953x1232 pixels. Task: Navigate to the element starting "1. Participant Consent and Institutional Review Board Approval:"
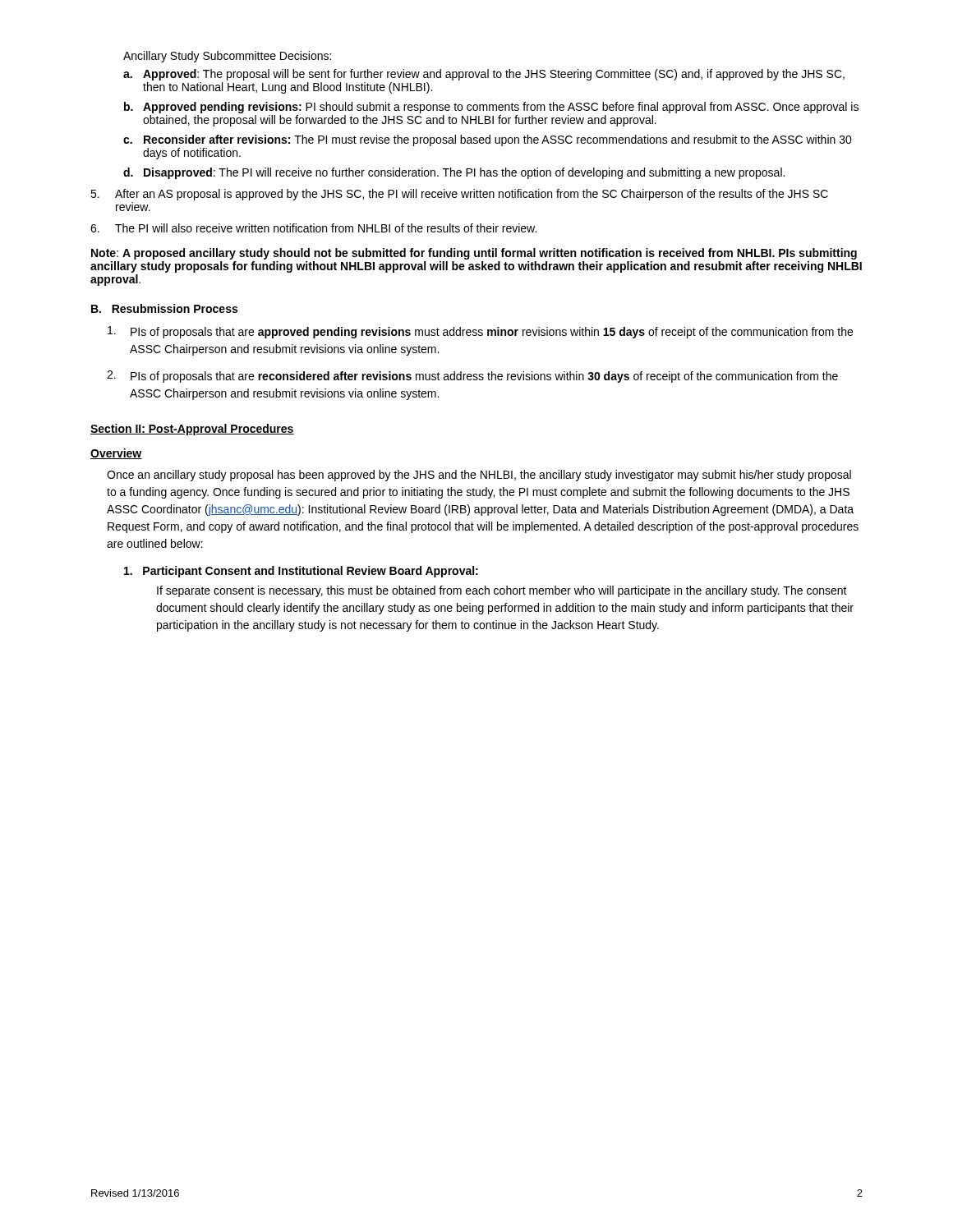tap(301, 571)
